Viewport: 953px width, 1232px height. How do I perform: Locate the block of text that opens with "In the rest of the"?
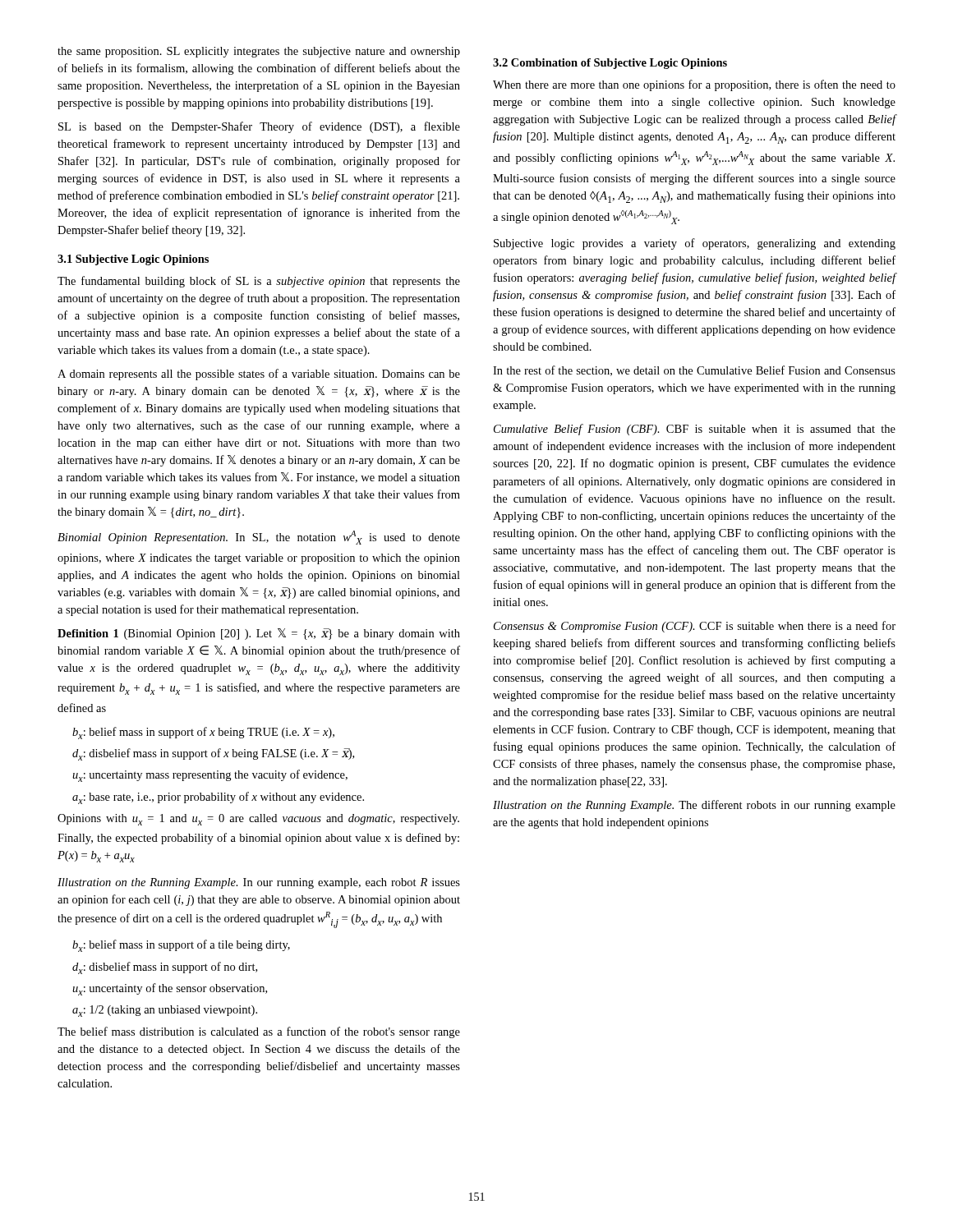point(694,388)
